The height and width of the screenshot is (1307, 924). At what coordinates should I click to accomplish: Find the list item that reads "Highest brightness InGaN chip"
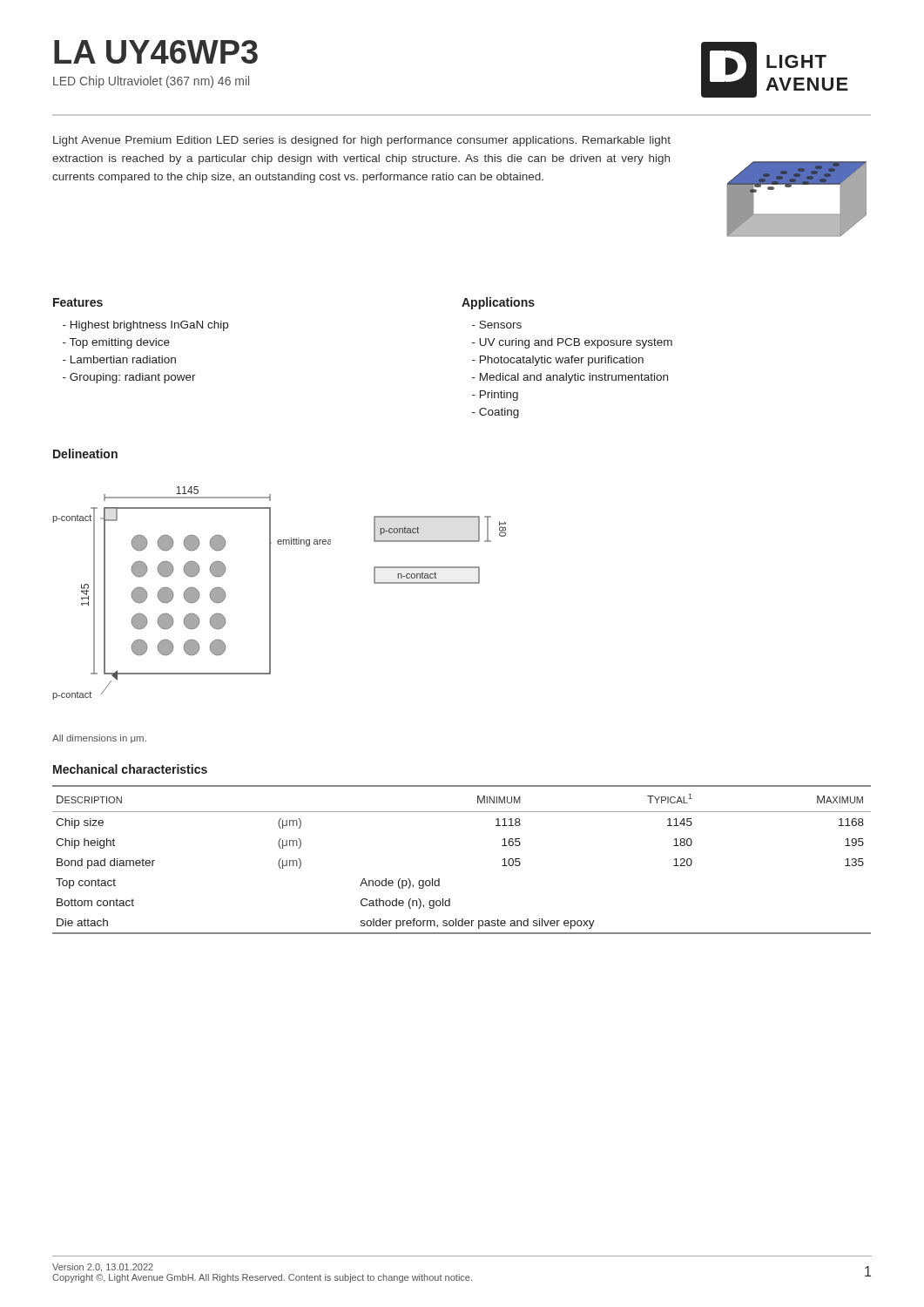coord(142,325)
